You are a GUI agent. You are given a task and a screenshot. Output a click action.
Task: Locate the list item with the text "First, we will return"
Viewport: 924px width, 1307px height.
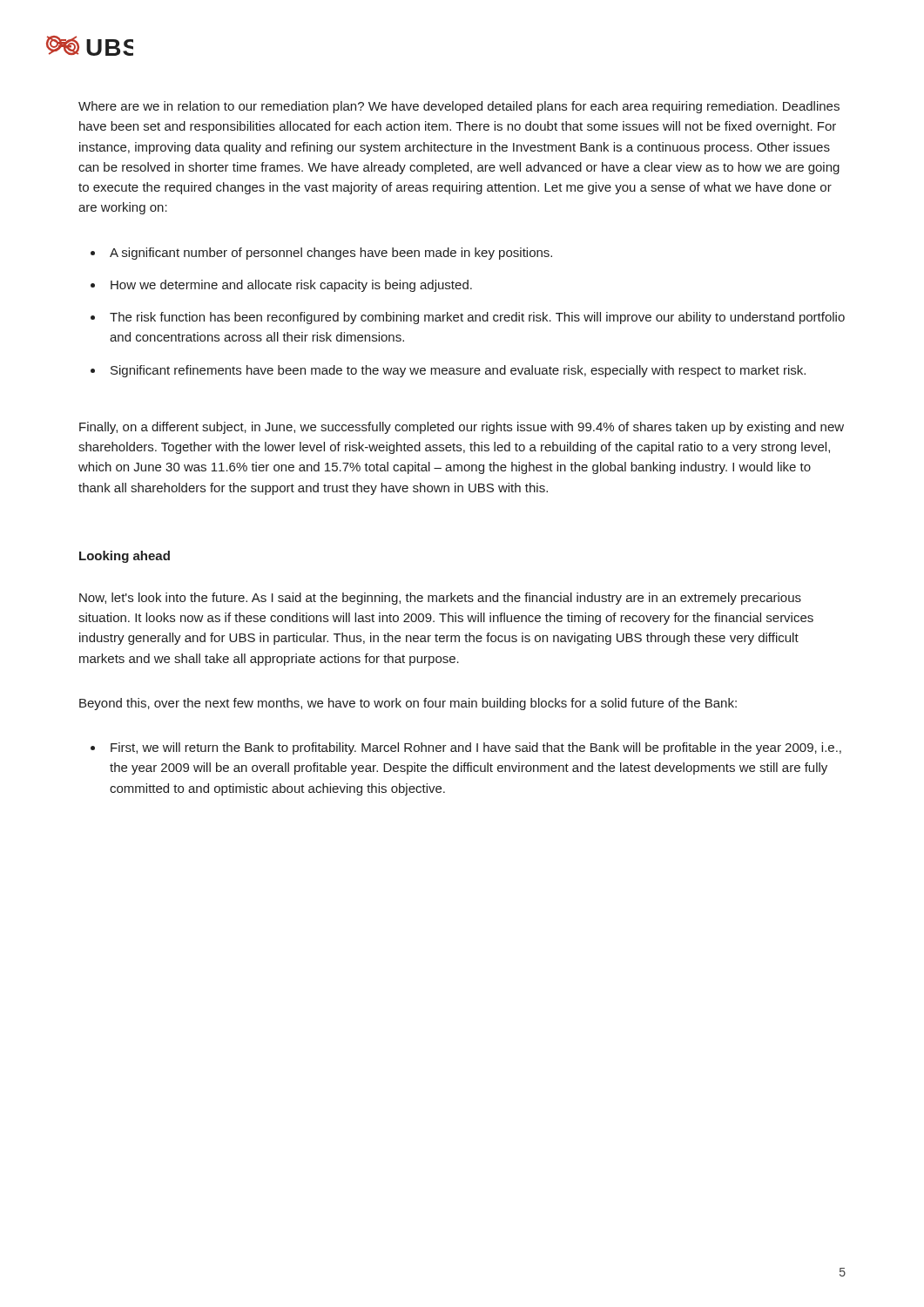click(476, 767)
